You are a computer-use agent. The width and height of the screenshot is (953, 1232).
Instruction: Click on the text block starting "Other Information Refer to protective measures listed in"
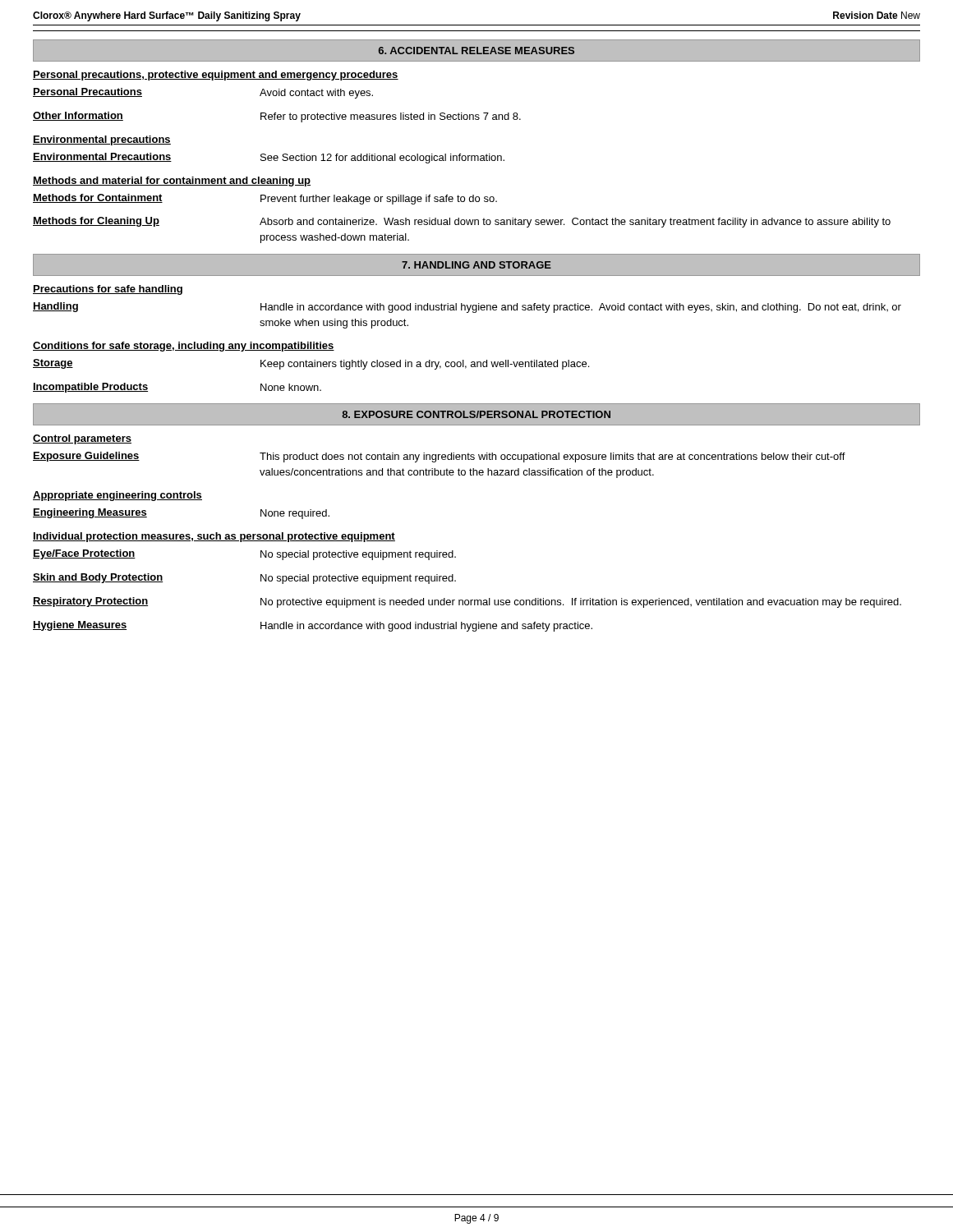(x=476, y=117)
